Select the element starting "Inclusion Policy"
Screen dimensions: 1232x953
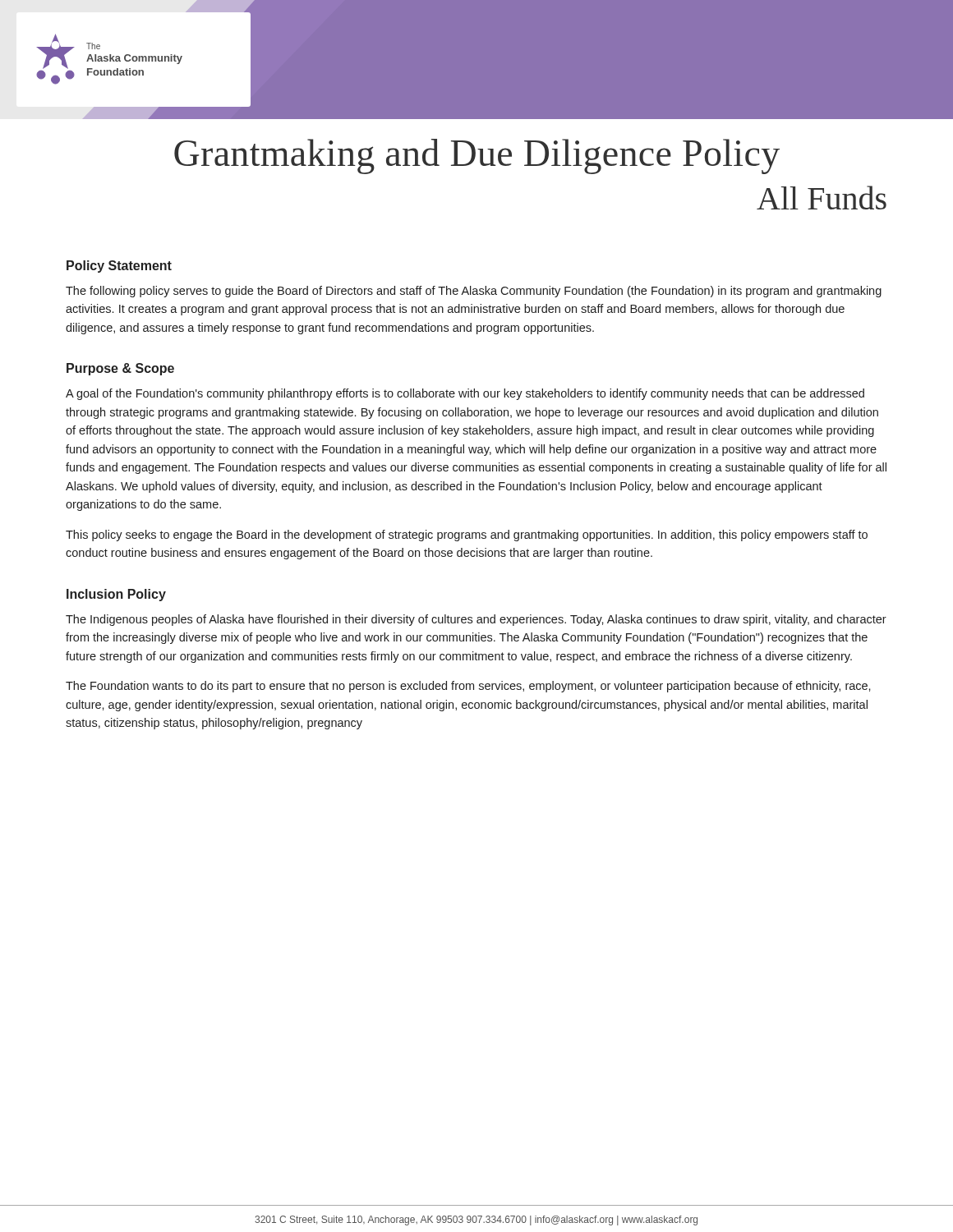click(x=116, y=594)
